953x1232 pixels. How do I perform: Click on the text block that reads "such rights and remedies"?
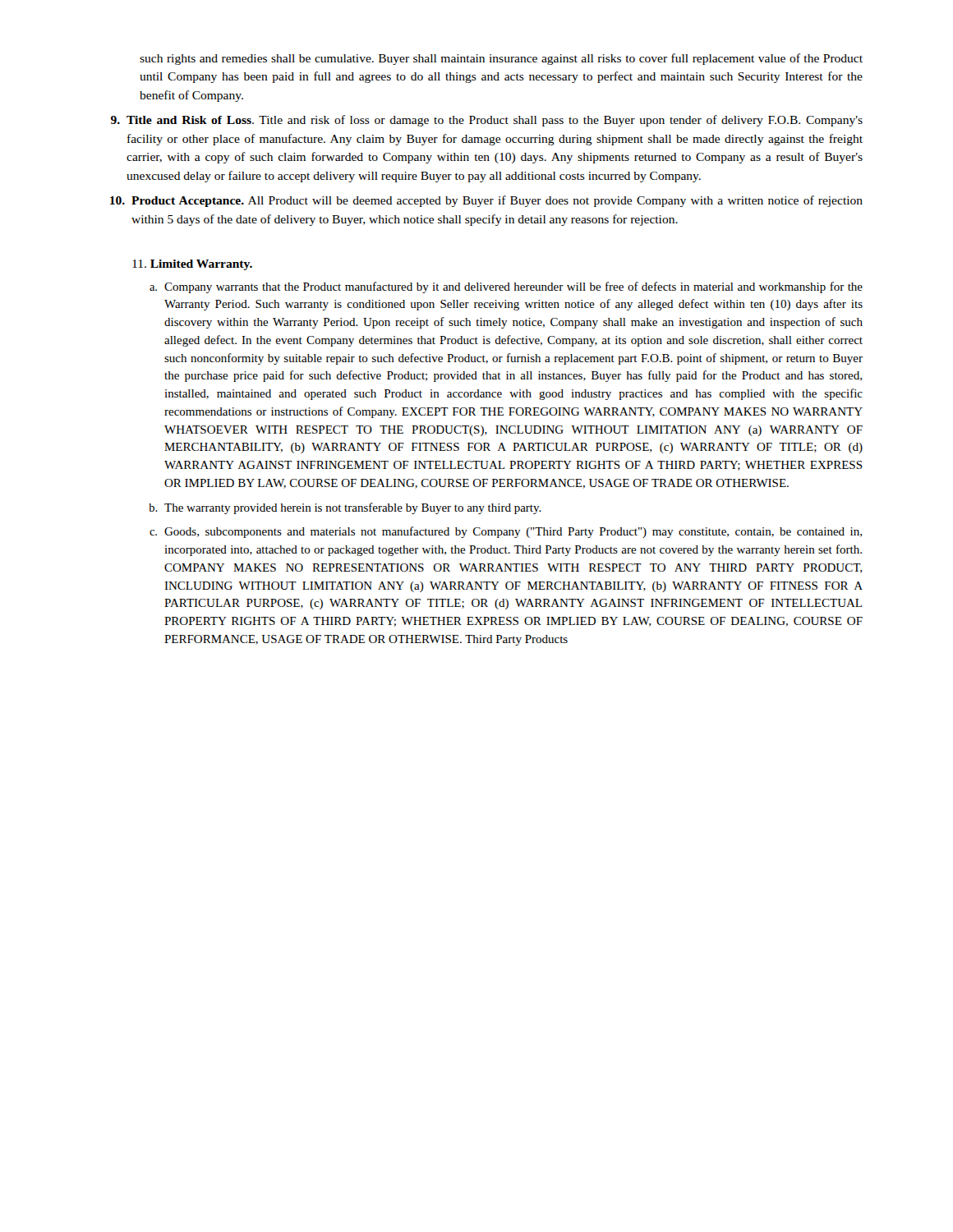pyautogui.click(x=501, y=76)
